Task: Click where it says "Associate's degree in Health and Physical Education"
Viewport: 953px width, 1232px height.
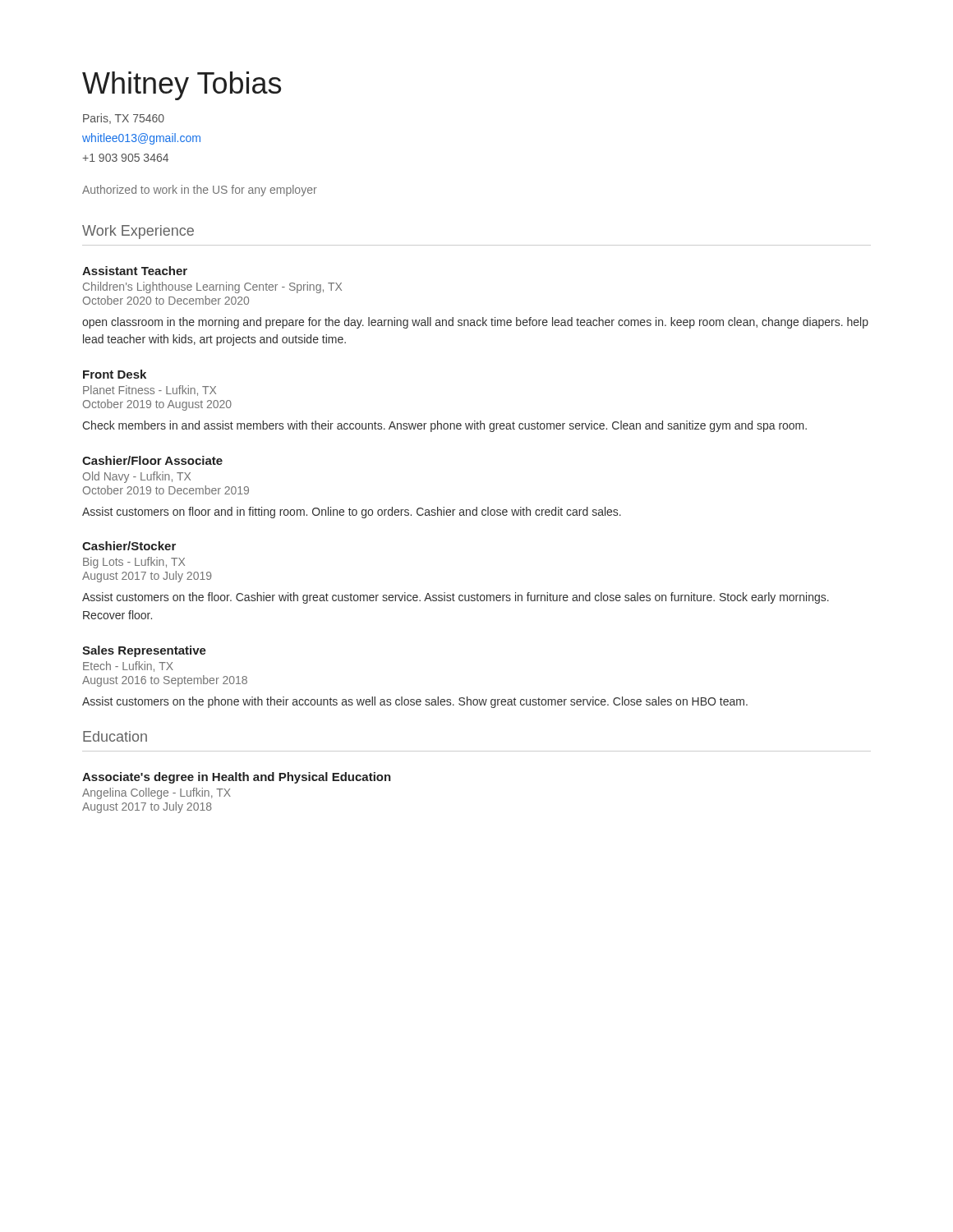Action: coord(237,777)
